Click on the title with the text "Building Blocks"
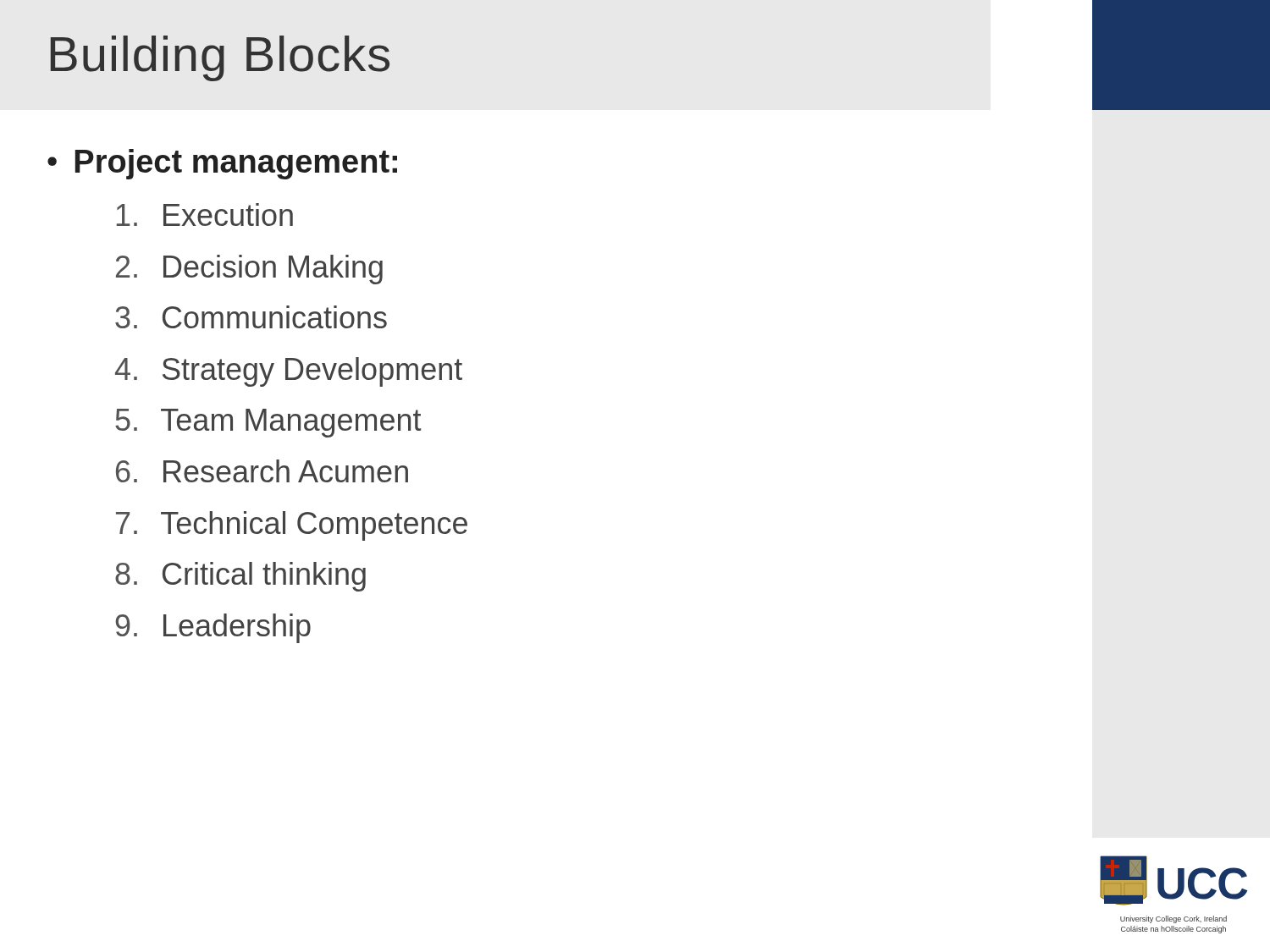The height and width of the screenshot is (952, 1270). [x=219, y=54]
